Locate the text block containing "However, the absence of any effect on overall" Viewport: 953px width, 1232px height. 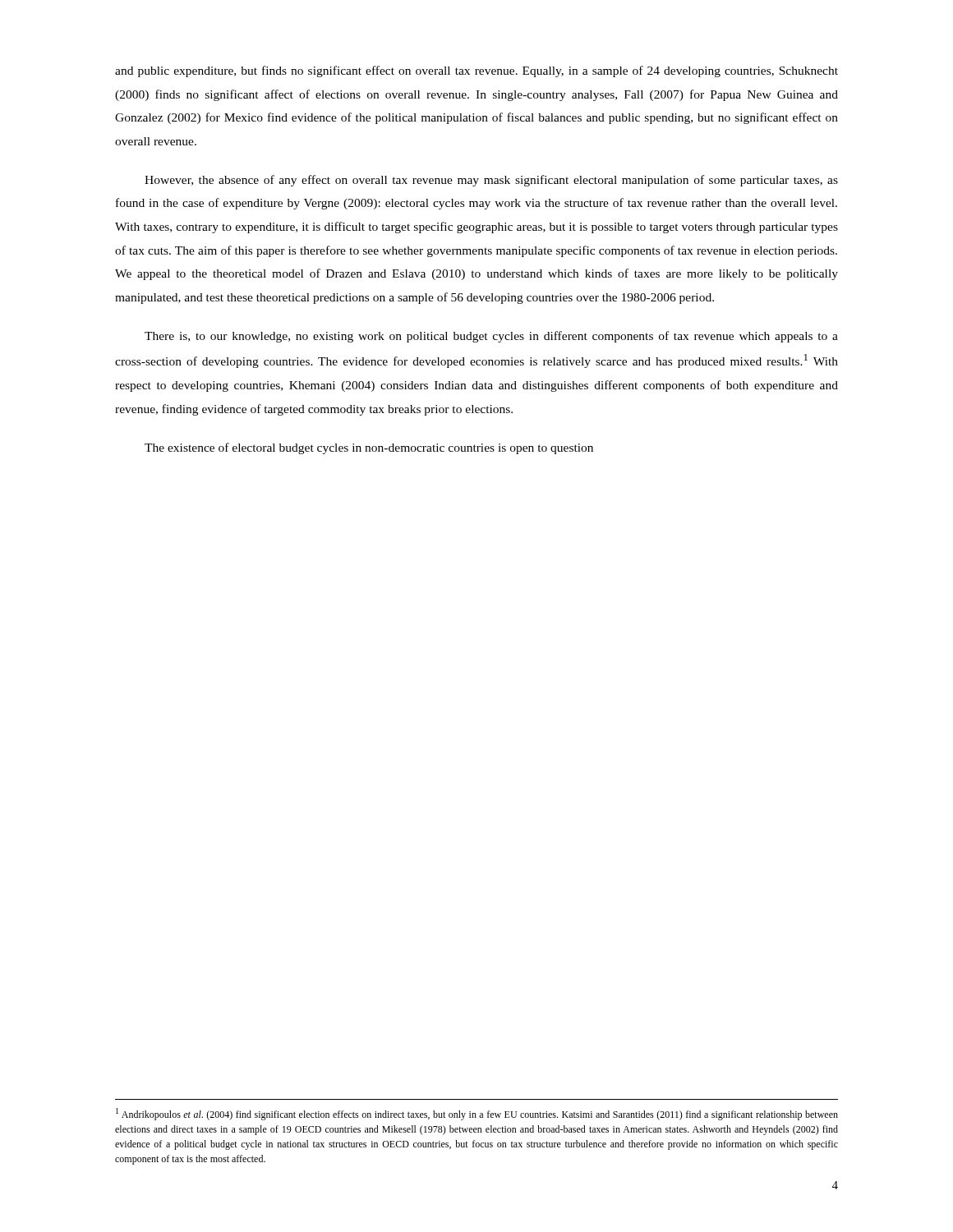pos(476,239)
